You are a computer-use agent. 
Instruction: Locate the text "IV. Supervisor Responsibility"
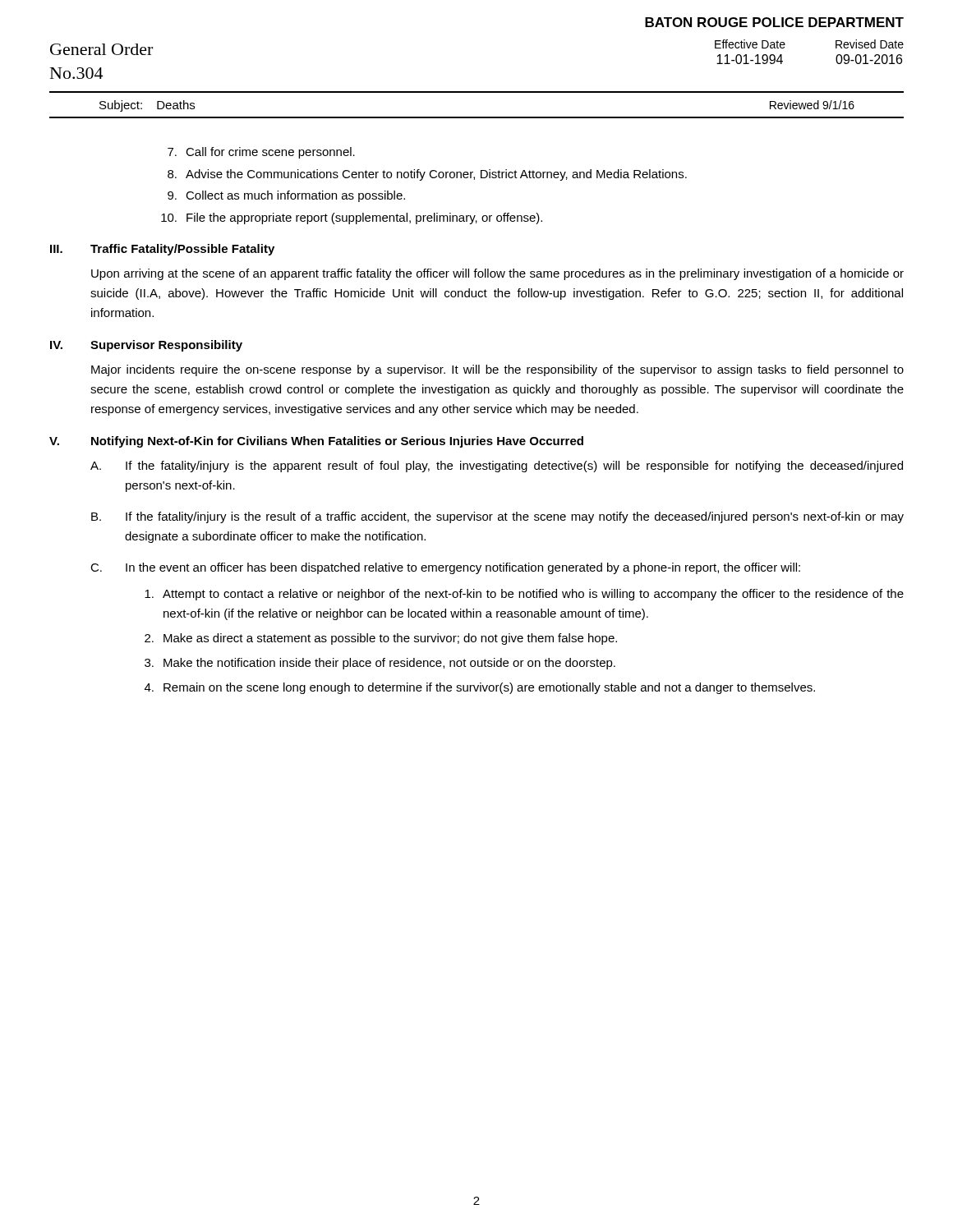(x=146, y=345)
